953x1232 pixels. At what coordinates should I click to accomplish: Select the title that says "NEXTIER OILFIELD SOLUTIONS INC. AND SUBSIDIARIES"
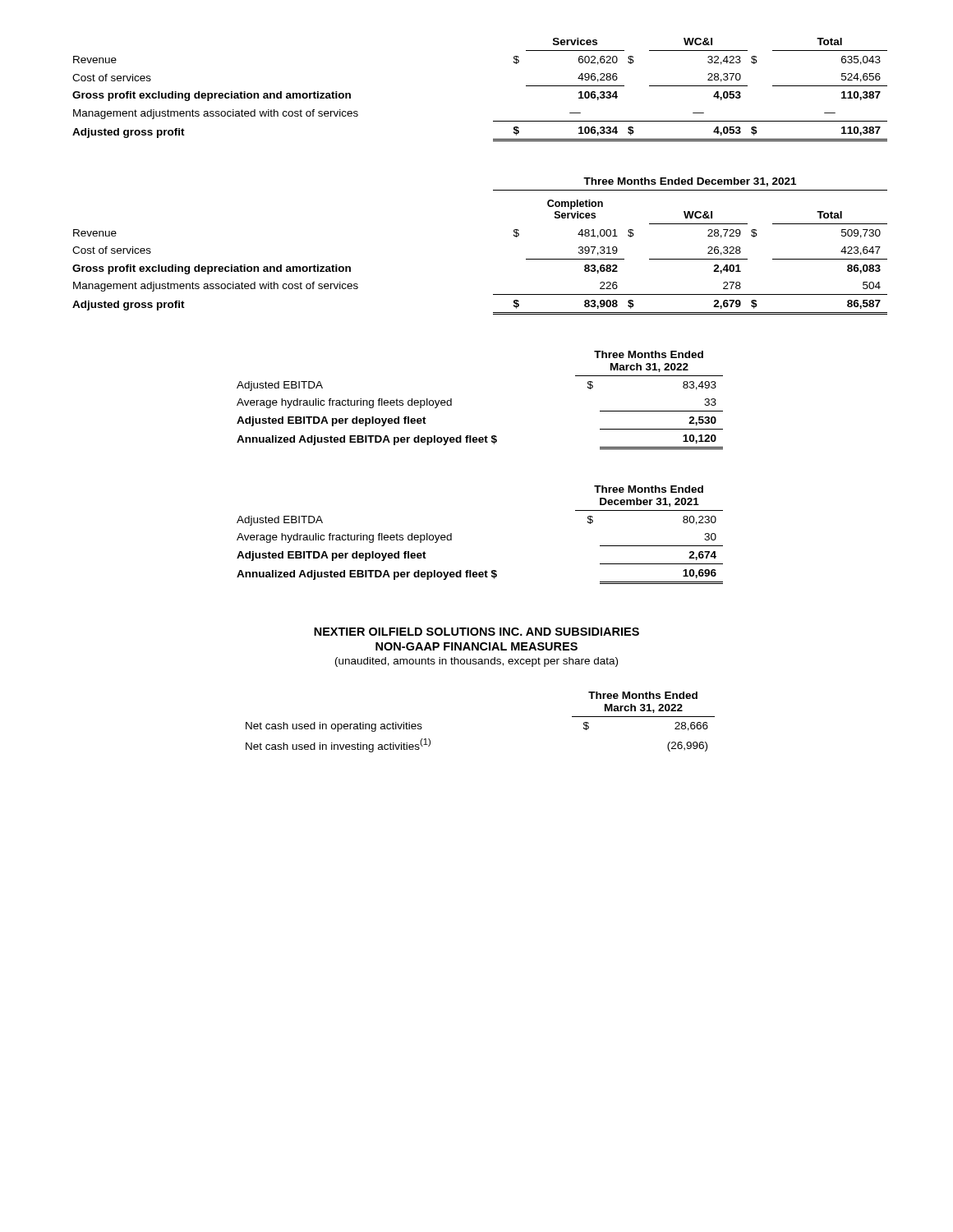click(476, 631)
